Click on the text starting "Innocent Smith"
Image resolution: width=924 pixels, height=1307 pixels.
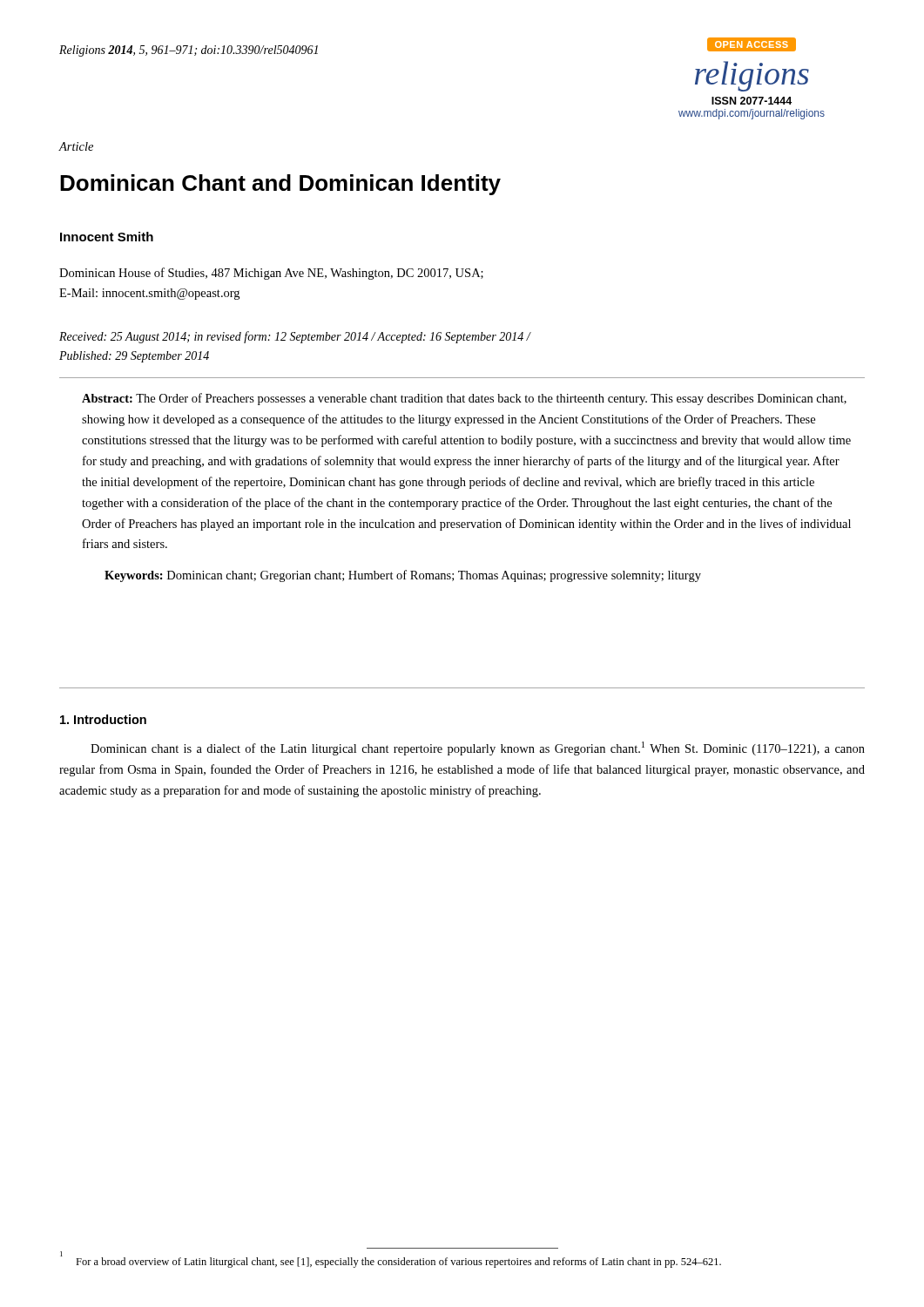[106, 237]
